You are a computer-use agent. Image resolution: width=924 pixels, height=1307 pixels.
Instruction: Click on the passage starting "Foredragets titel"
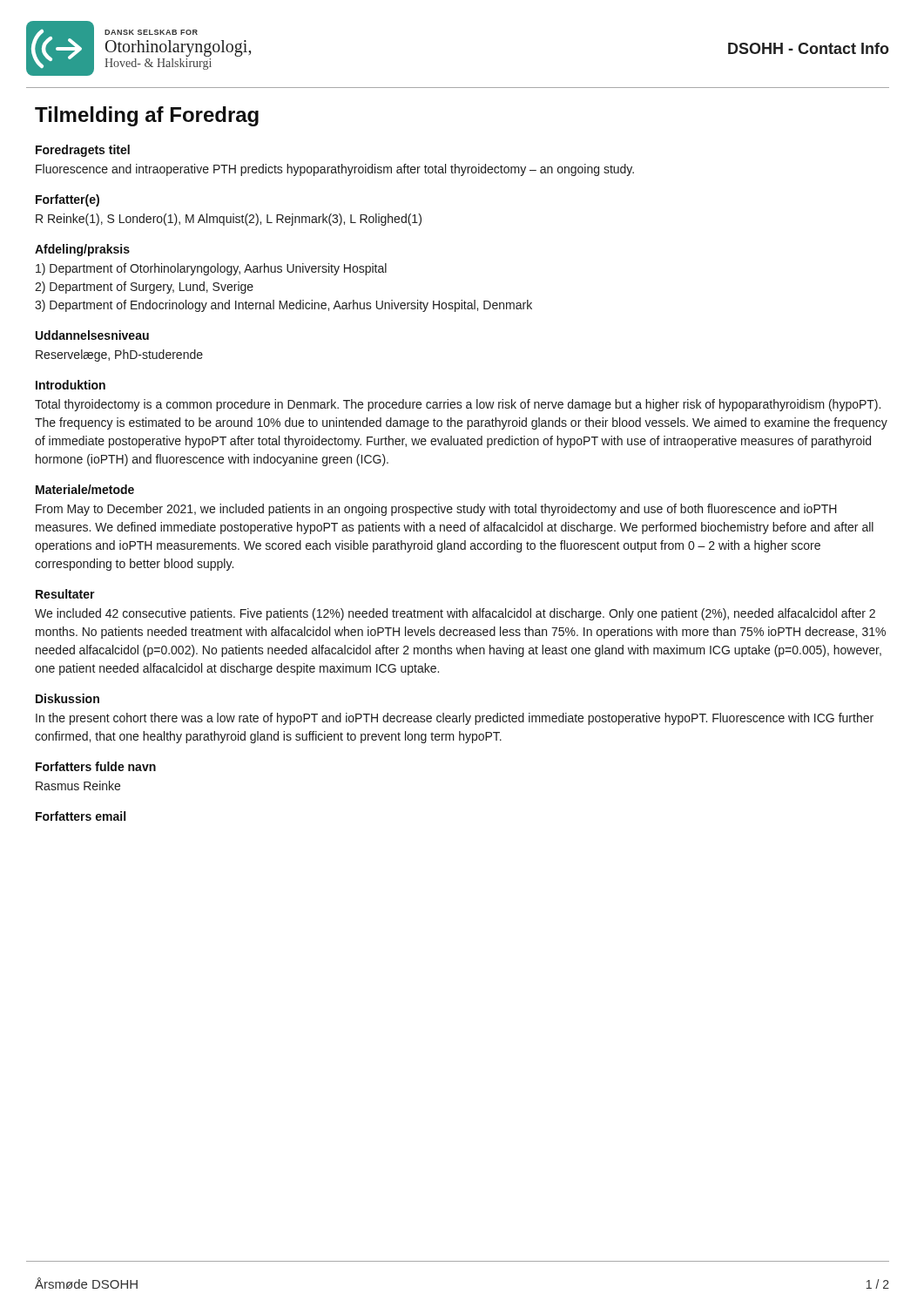pyautogui.click(x=83, y=150)
